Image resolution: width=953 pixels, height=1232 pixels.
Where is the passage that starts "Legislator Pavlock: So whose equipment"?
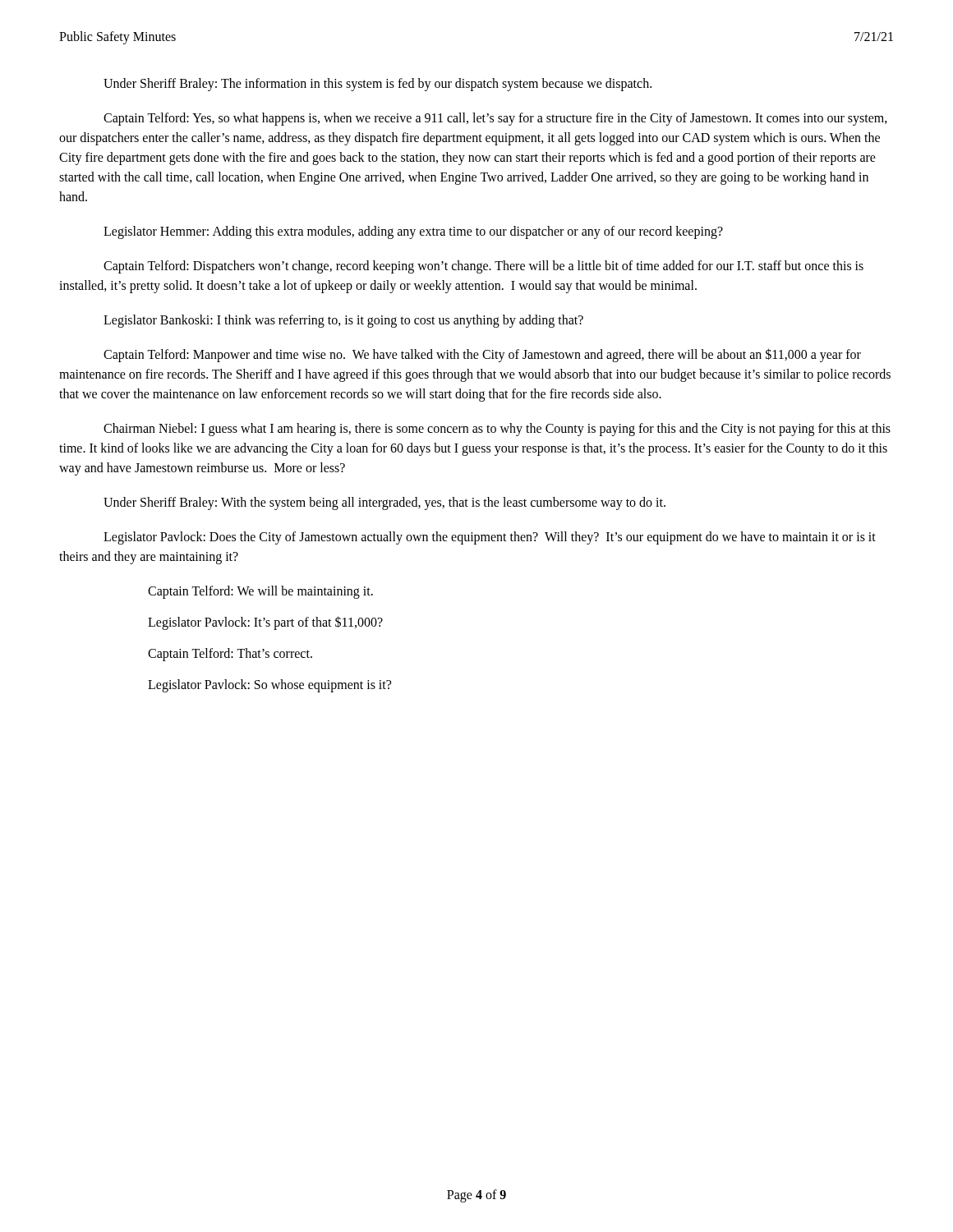pyautogui.click(x=270, y=685)
